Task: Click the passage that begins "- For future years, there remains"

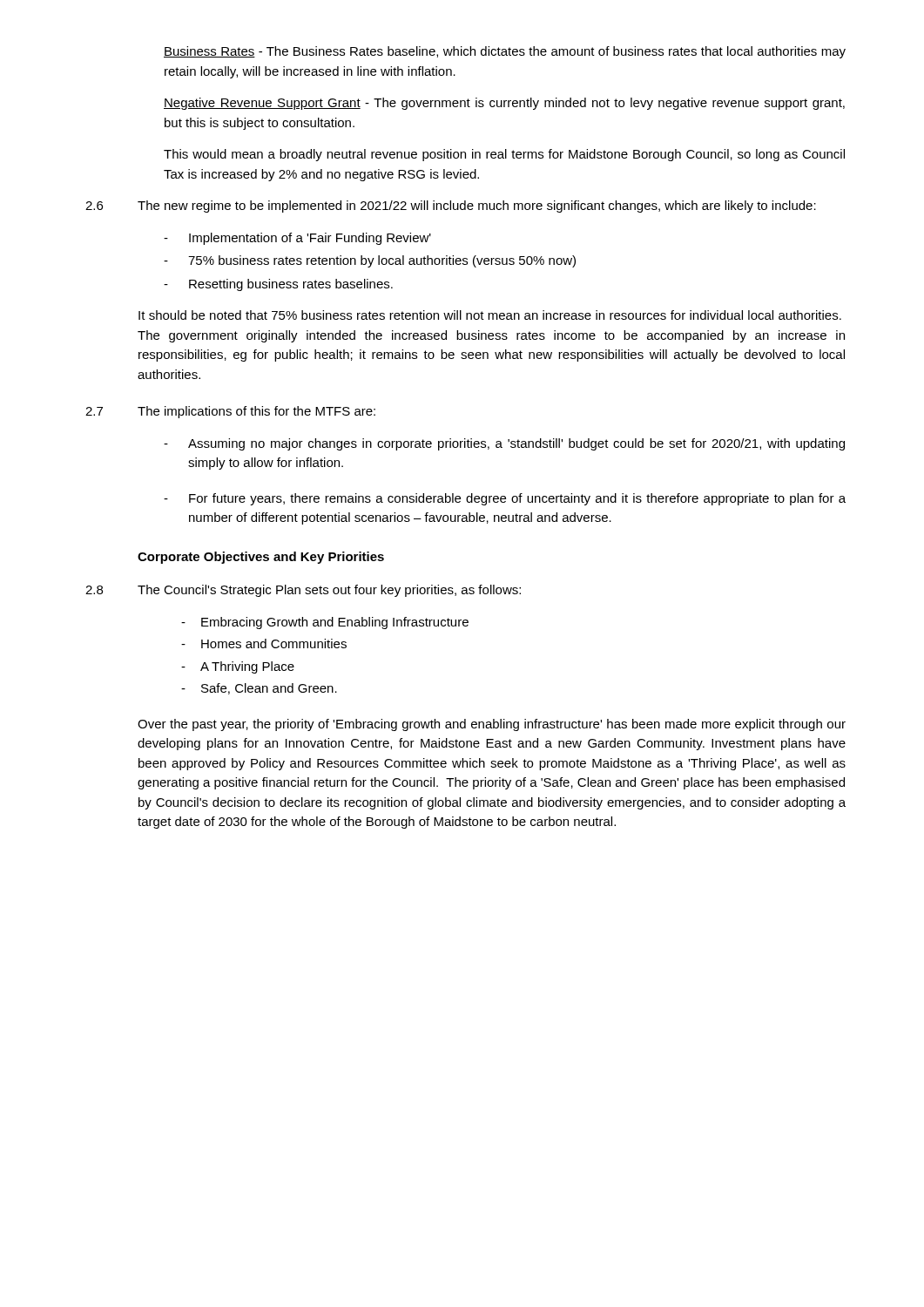Action: click(x=505, y=508)
